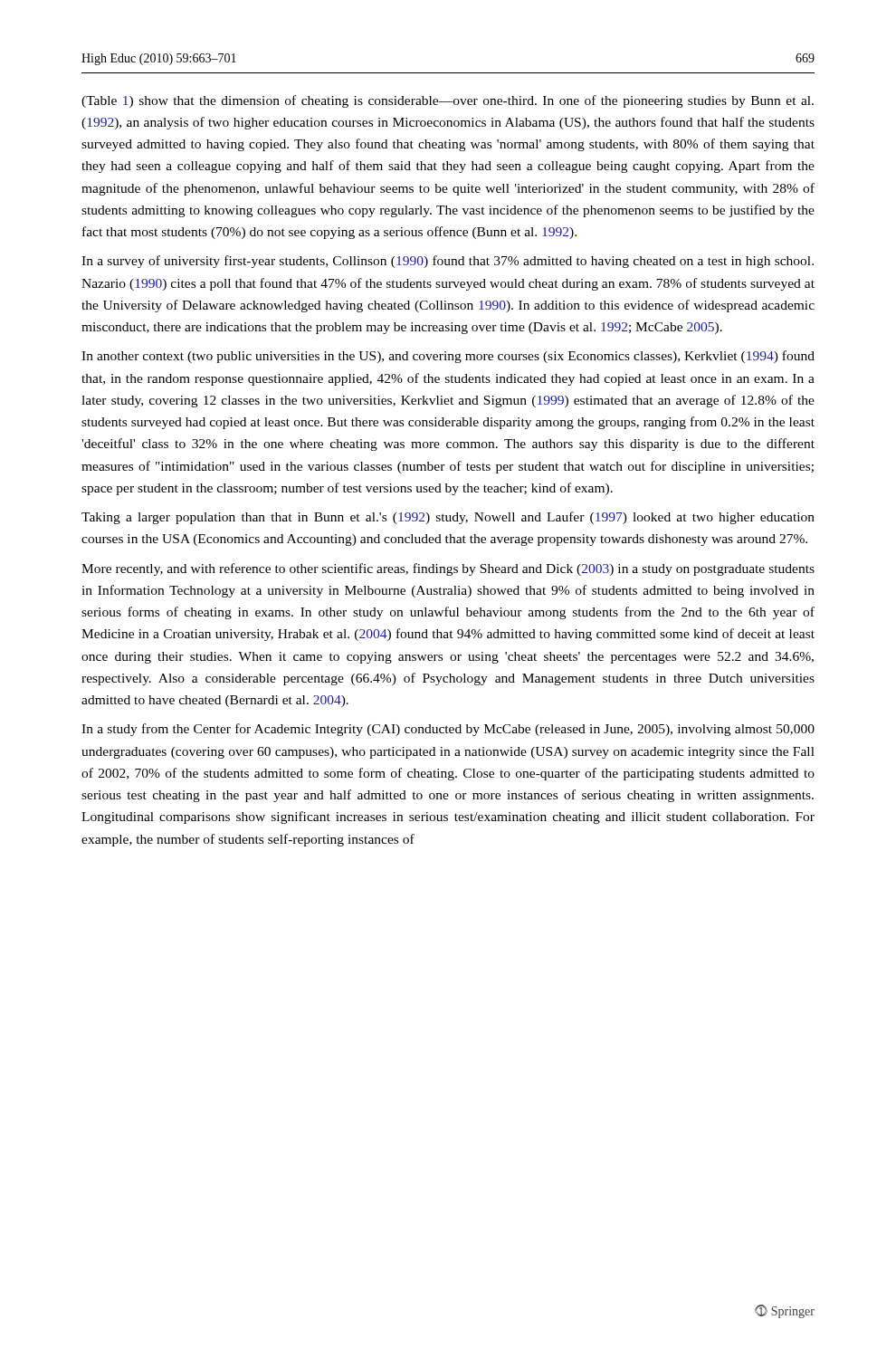The height and width of the screenshot is (1358, 896).
Task: Locate the text block that says "In a survey of"
Action: [x=448, y=294]
